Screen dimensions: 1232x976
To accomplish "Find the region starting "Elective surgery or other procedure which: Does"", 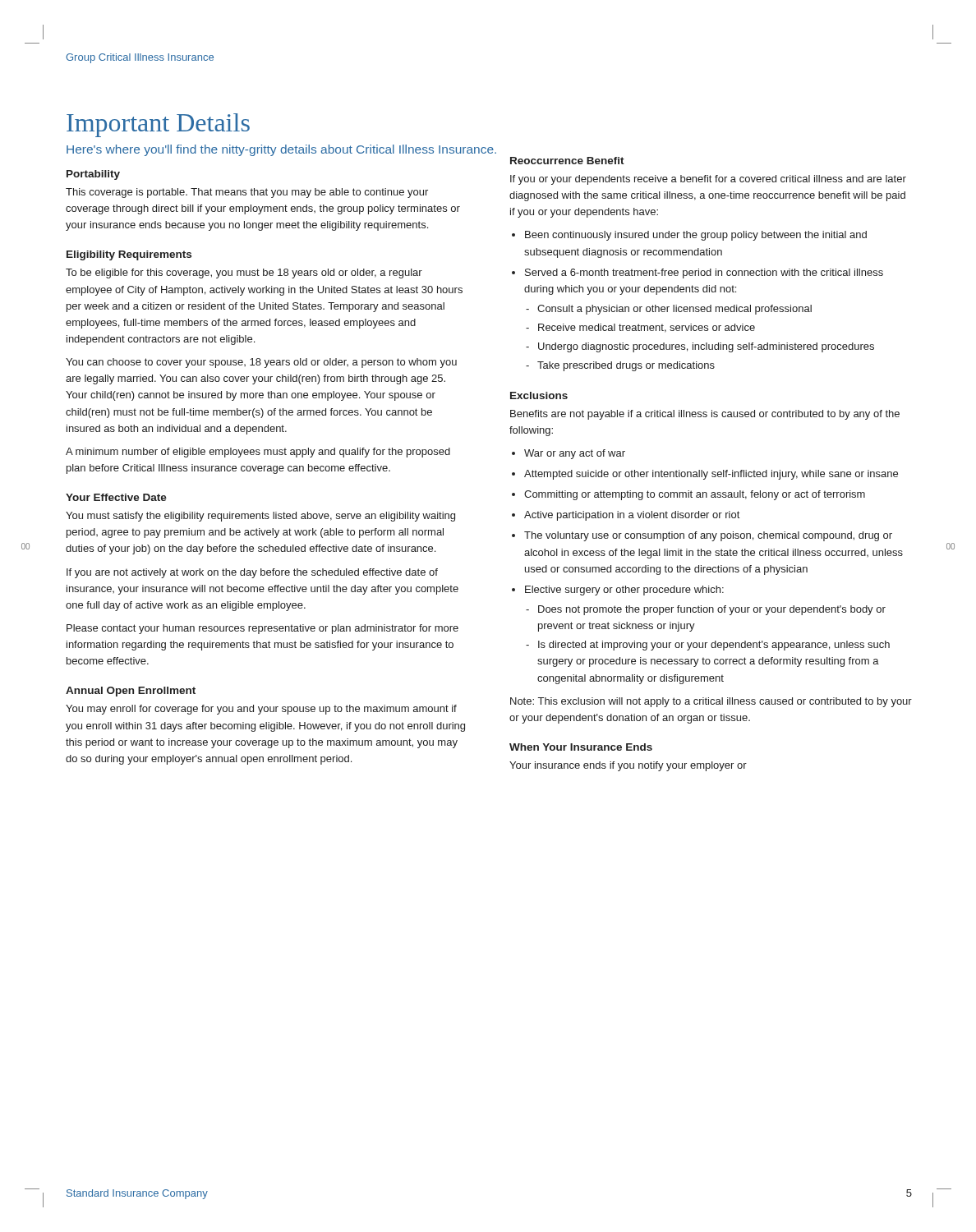I will pyautogui.click(x=718, y=635).
